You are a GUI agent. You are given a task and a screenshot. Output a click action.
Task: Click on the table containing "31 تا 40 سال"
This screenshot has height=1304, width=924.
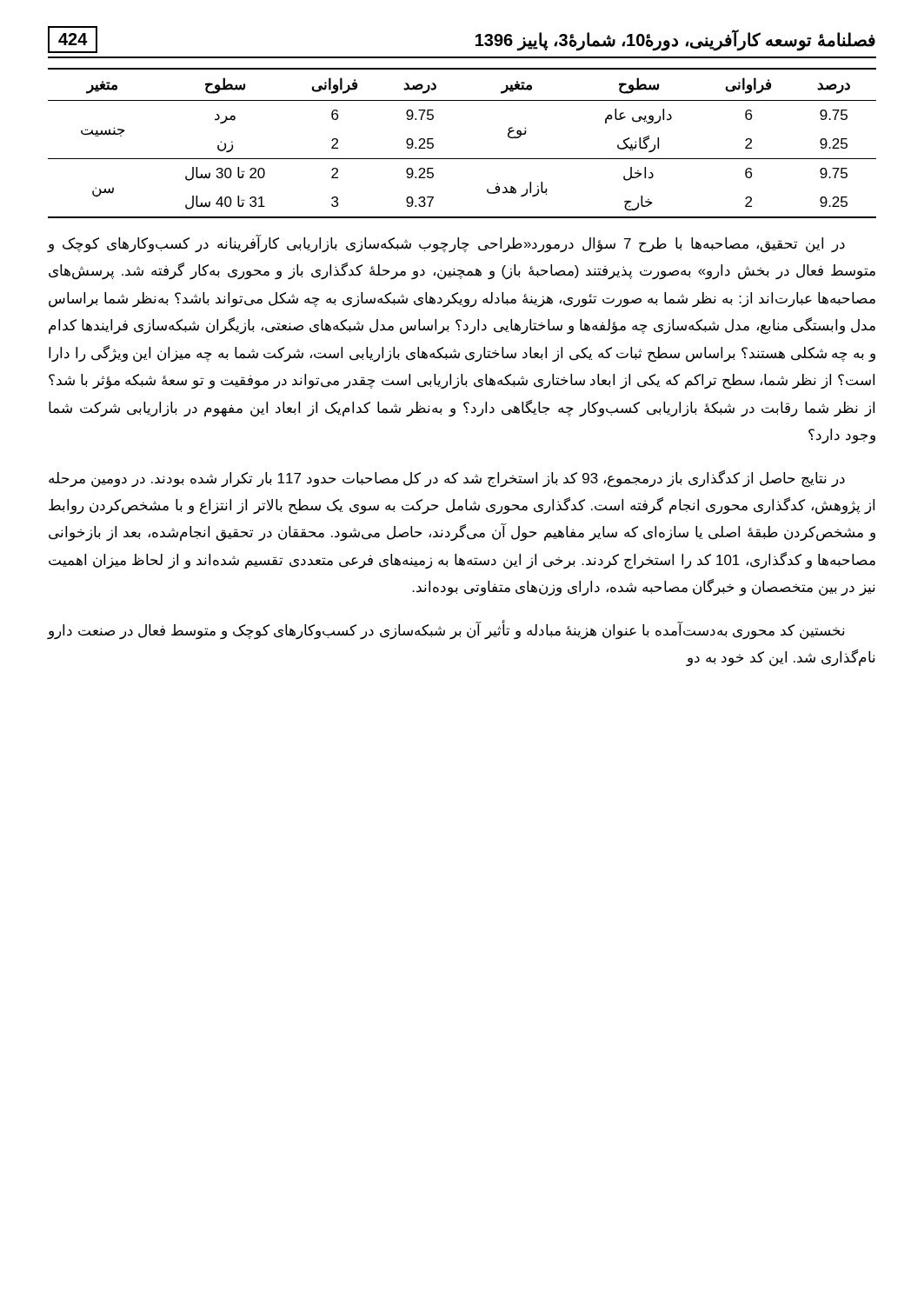click(462, 143)
